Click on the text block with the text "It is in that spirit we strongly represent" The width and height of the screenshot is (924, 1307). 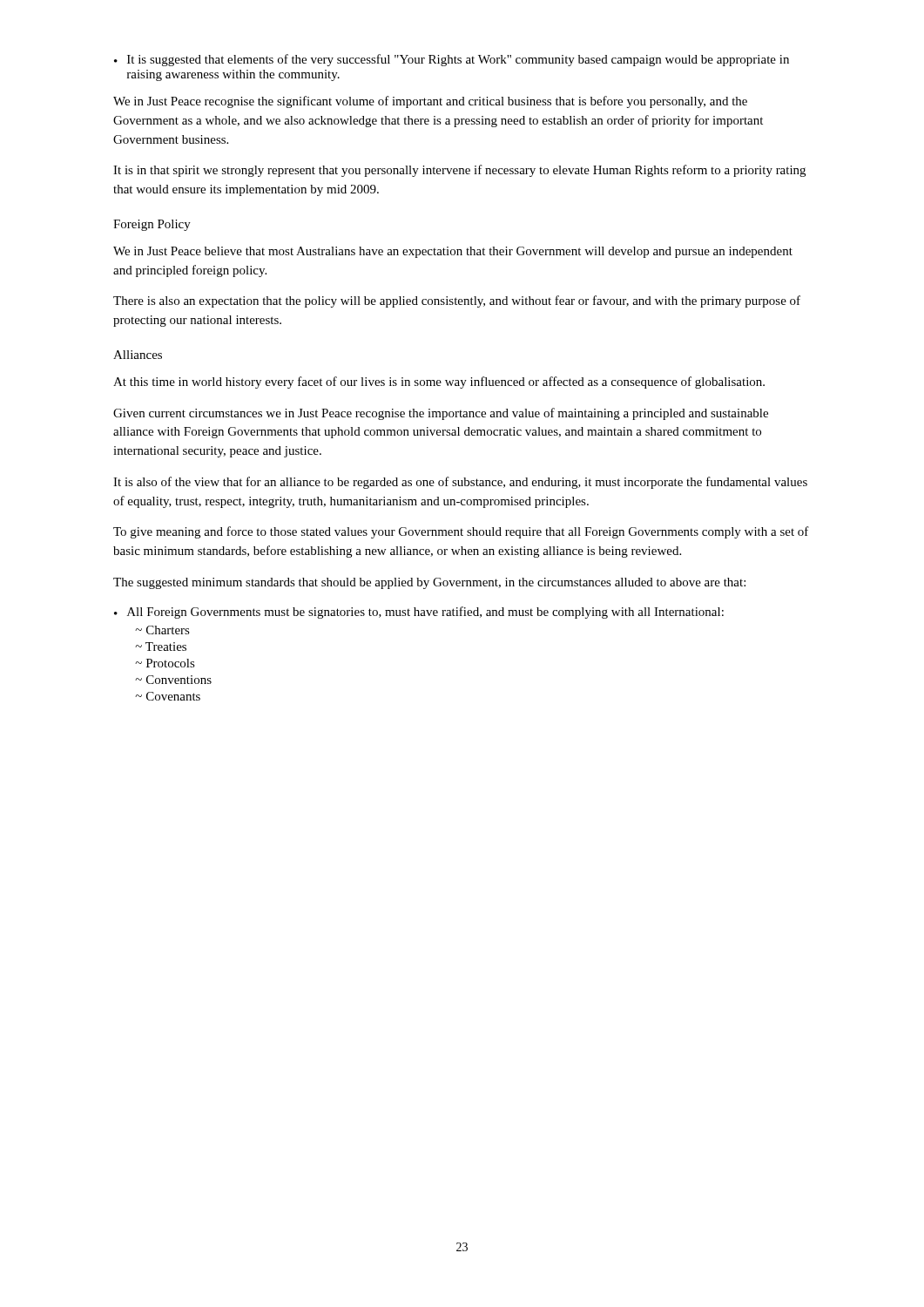tap(462, 180)
